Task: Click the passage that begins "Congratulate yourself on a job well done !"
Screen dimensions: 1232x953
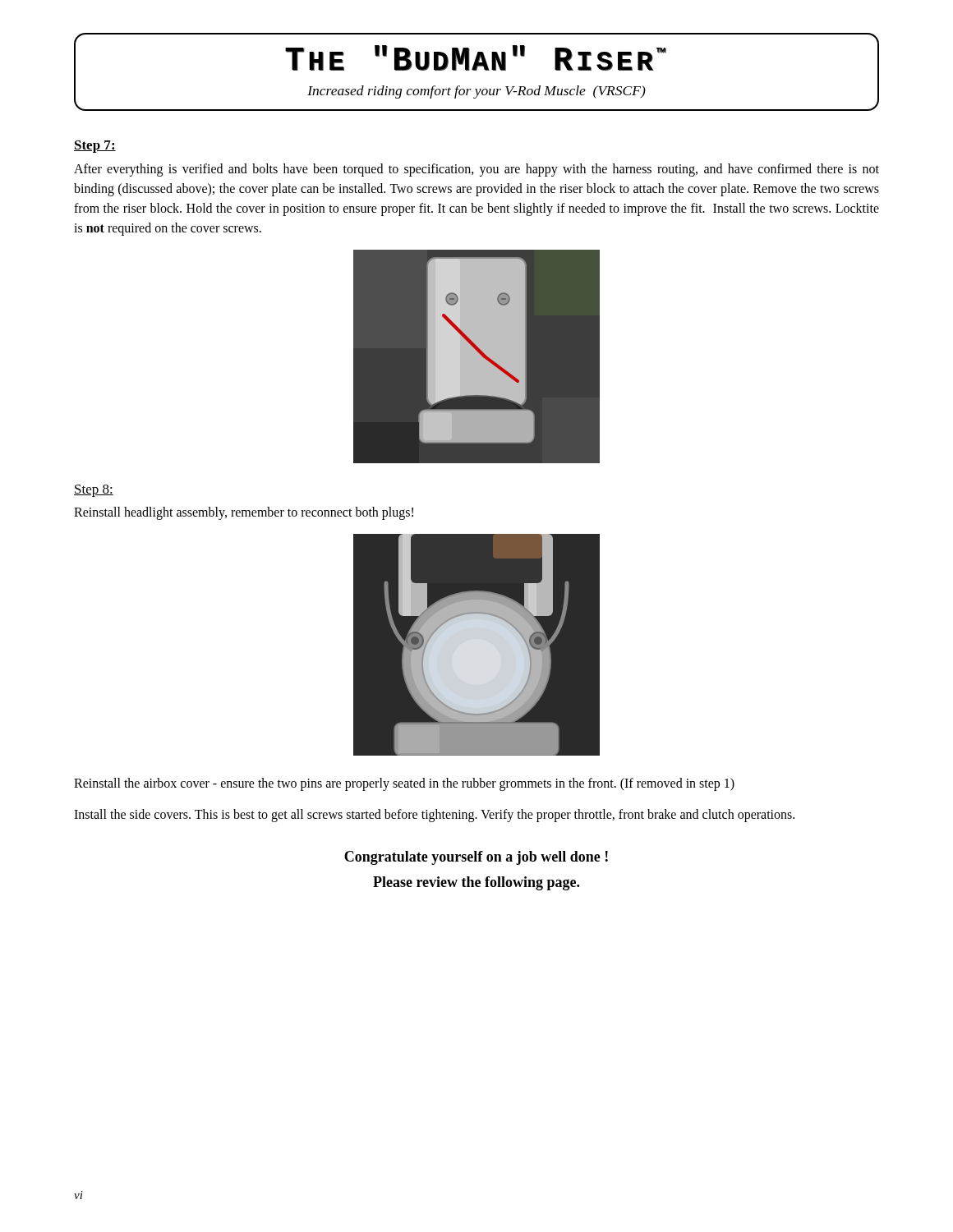Action: coord(476,869)
